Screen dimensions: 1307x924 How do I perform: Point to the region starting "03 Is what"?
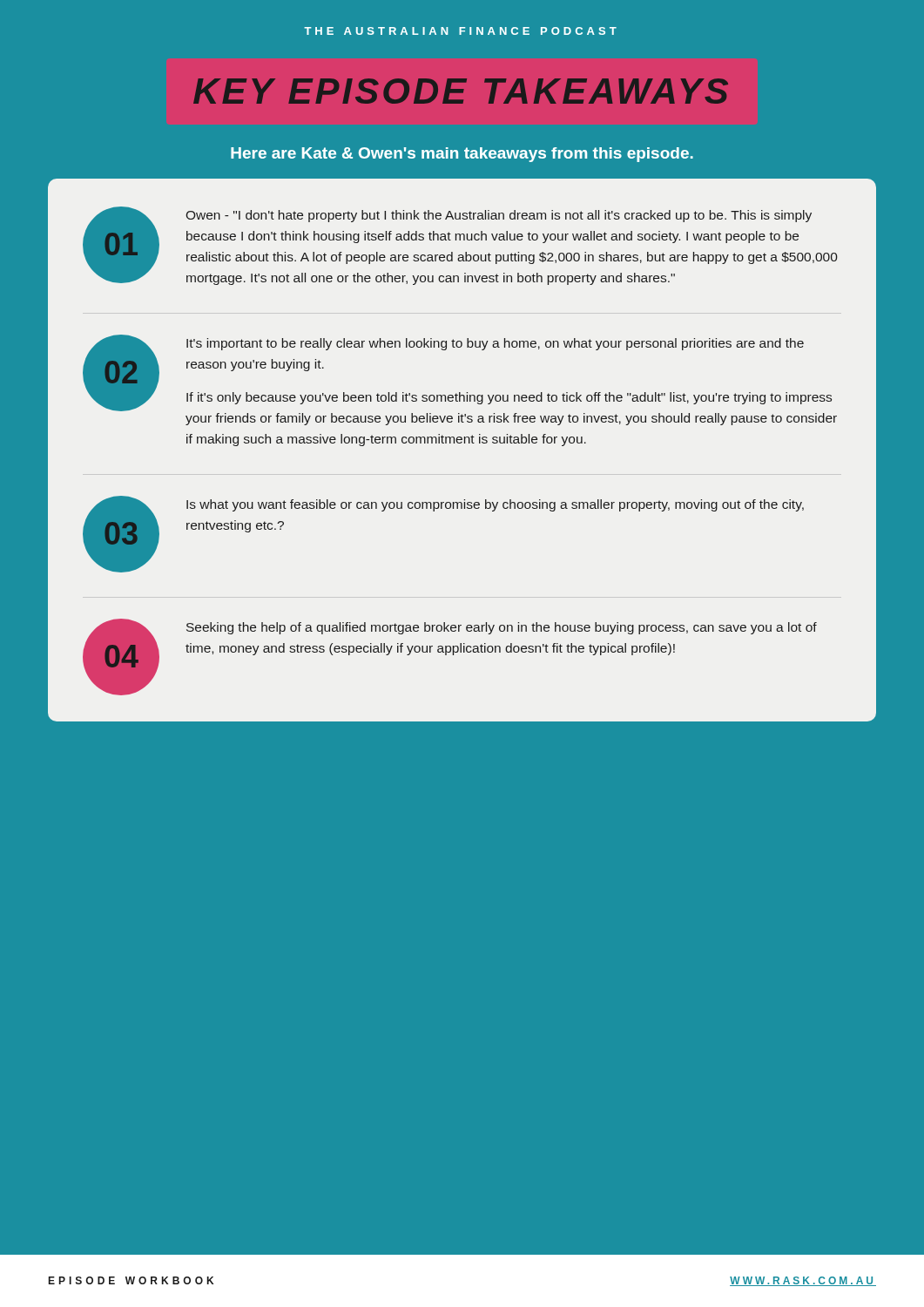click(462, 533)
